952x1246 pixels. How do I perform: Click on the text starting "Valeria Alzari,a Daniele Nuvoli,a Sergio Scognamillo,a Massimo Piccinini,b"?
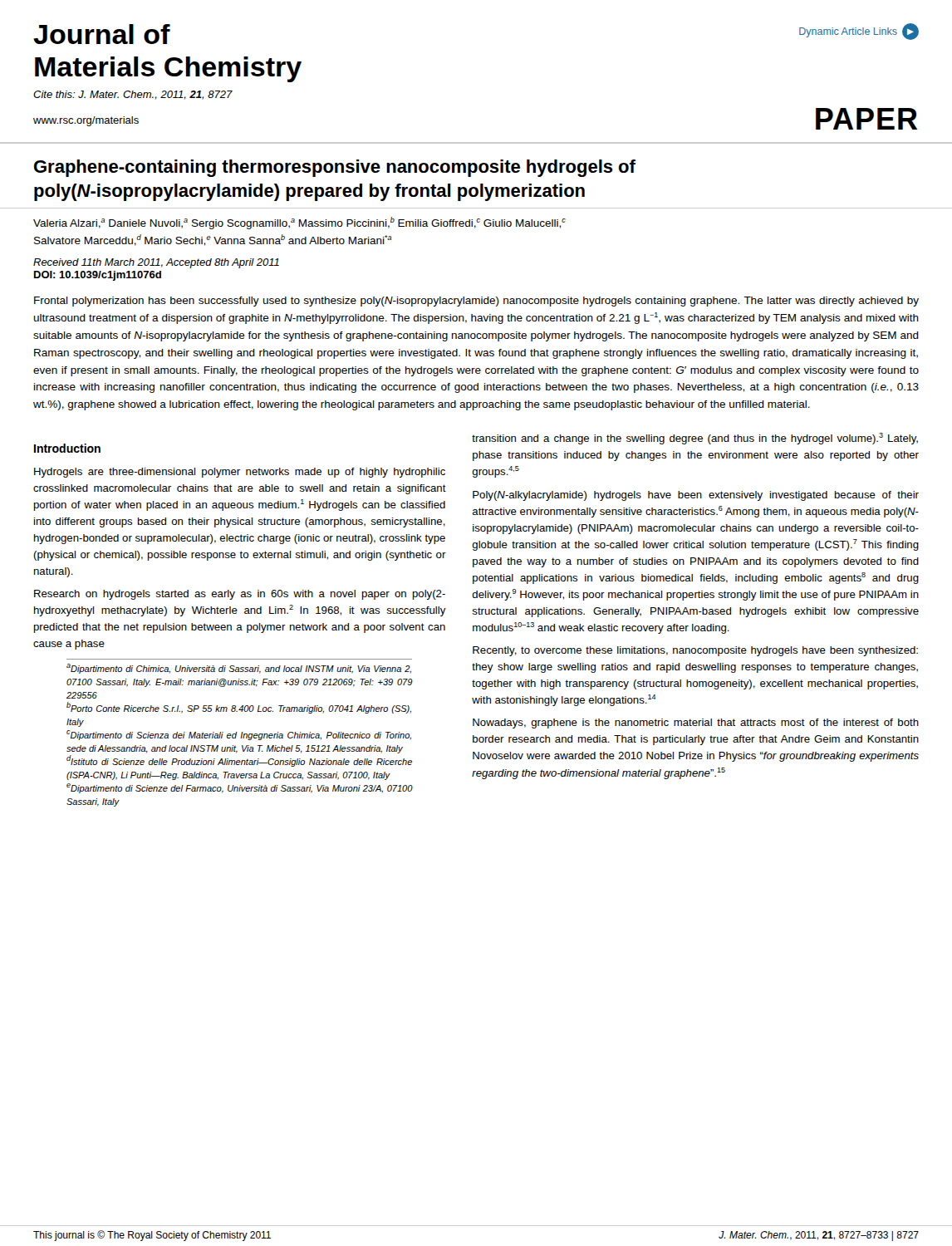(x=299, y=231)
